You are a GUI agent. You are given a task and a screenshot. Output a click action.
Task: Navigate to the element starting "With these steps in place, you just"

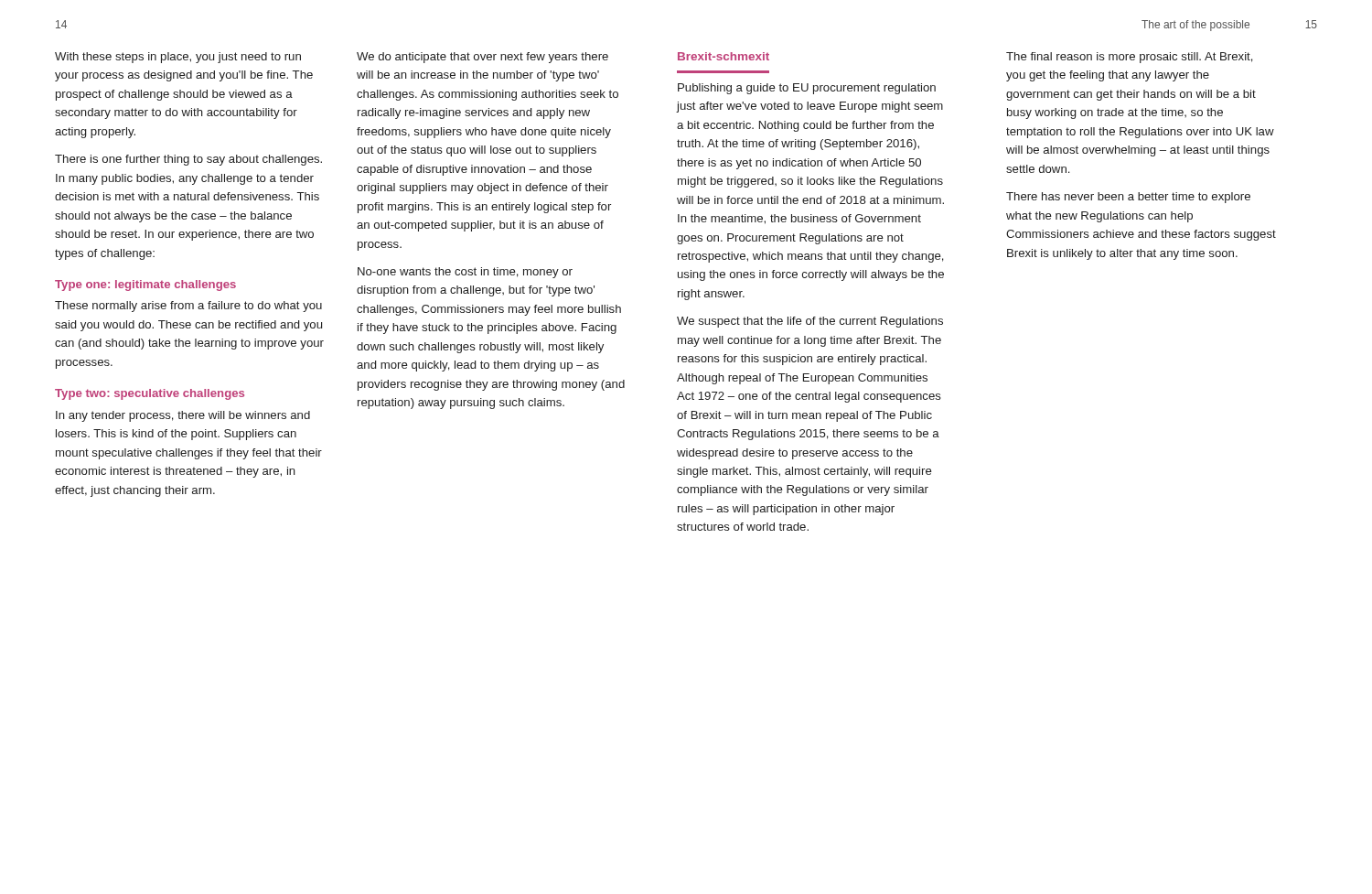coord(190,155)
